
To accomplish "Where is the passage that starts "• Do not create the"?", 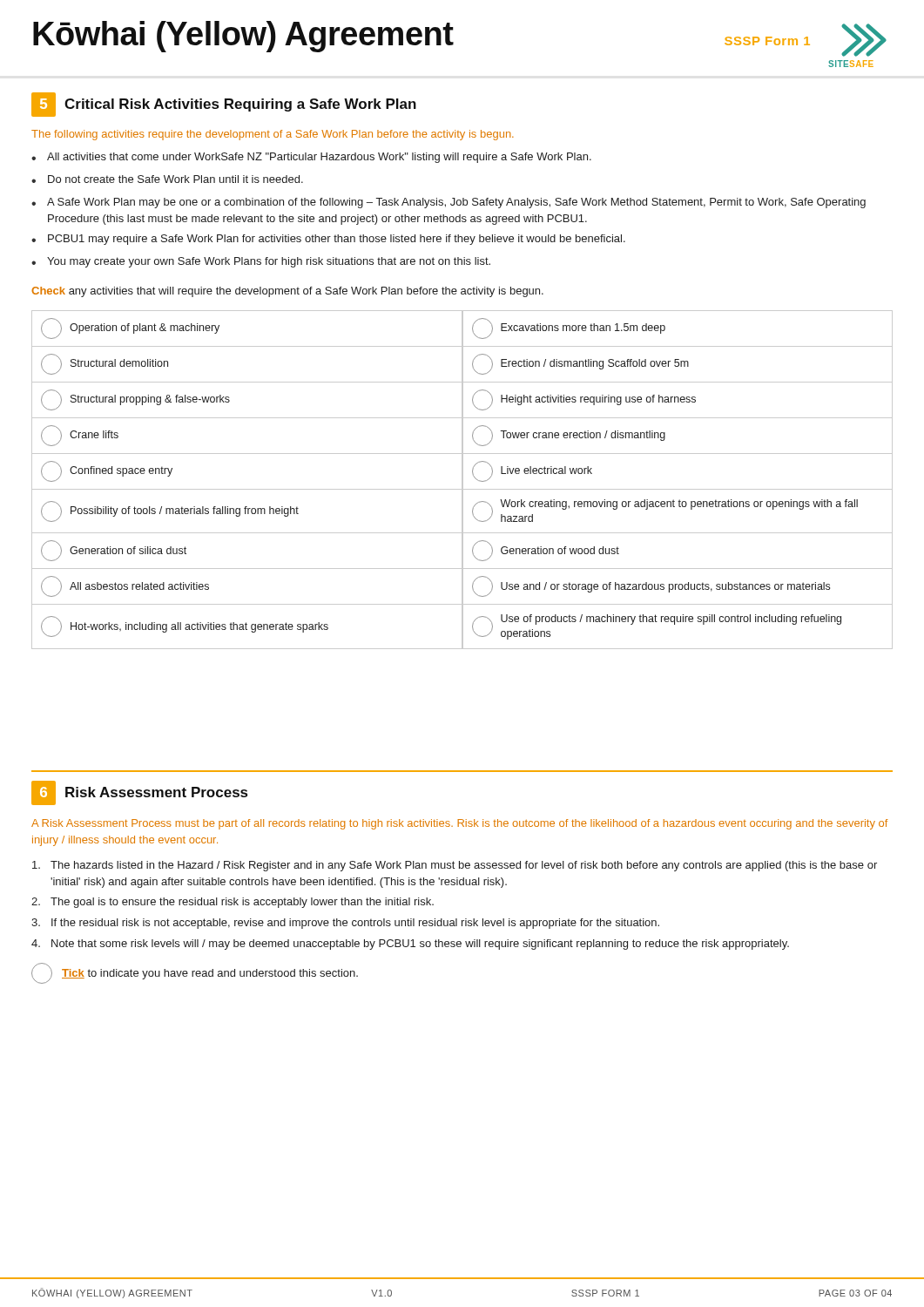I will click(x=167, y=181).
